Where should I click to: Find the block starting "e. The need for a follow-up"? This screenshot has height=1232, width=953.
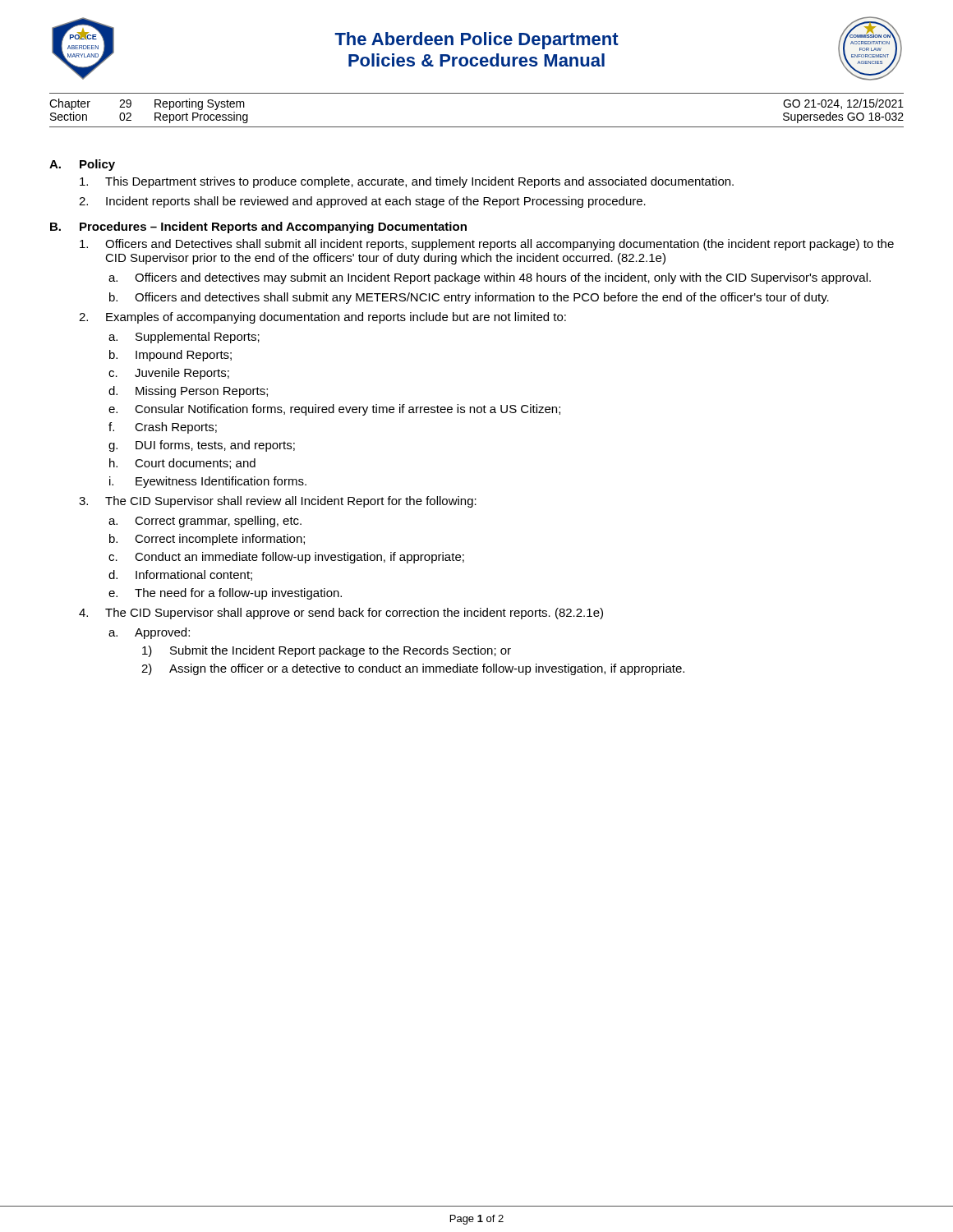[x=226, y=593]
